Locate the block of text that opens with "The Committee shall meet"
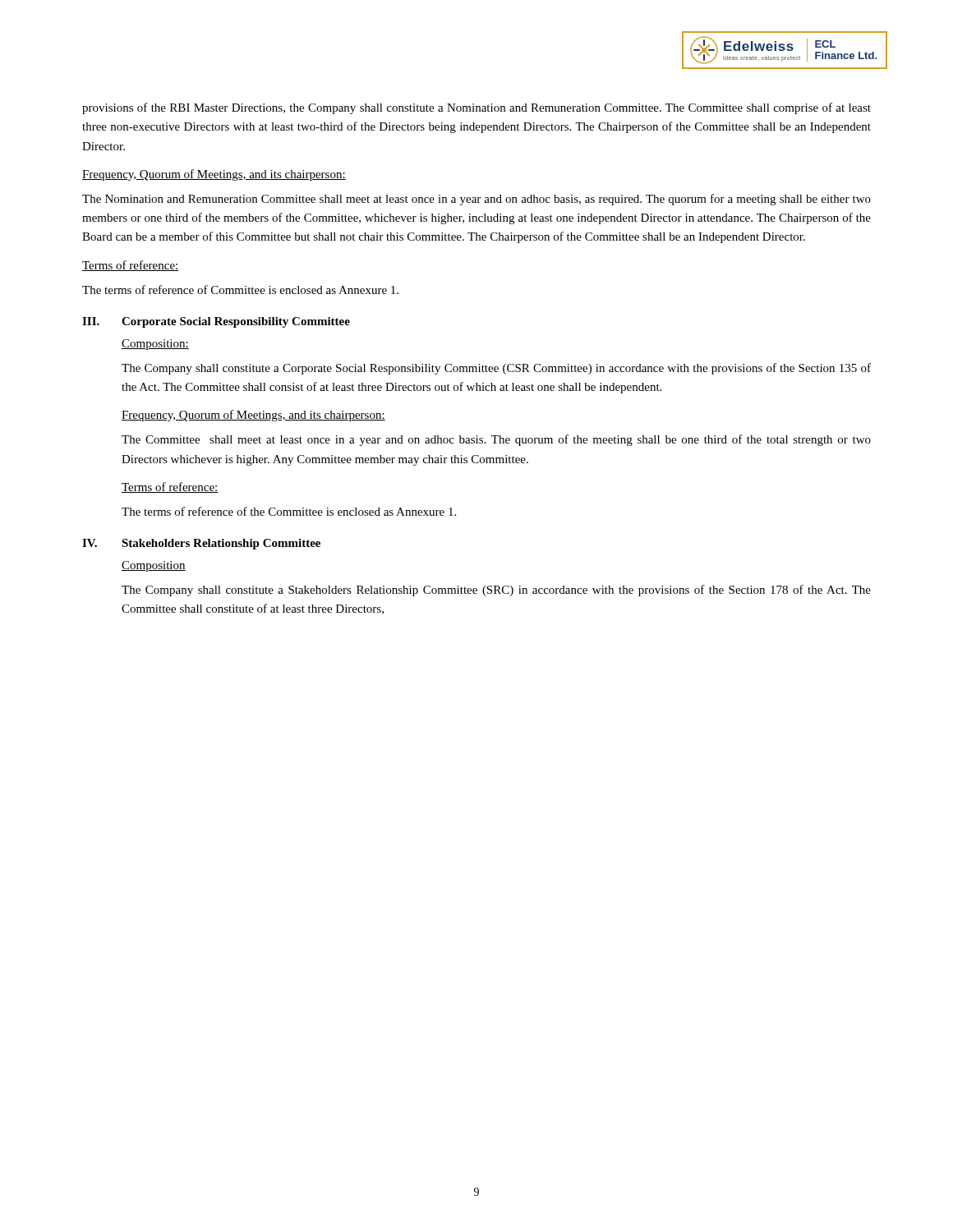This screenshot has width=953, height=1232. pyautogui.click(x=496, y=449)
